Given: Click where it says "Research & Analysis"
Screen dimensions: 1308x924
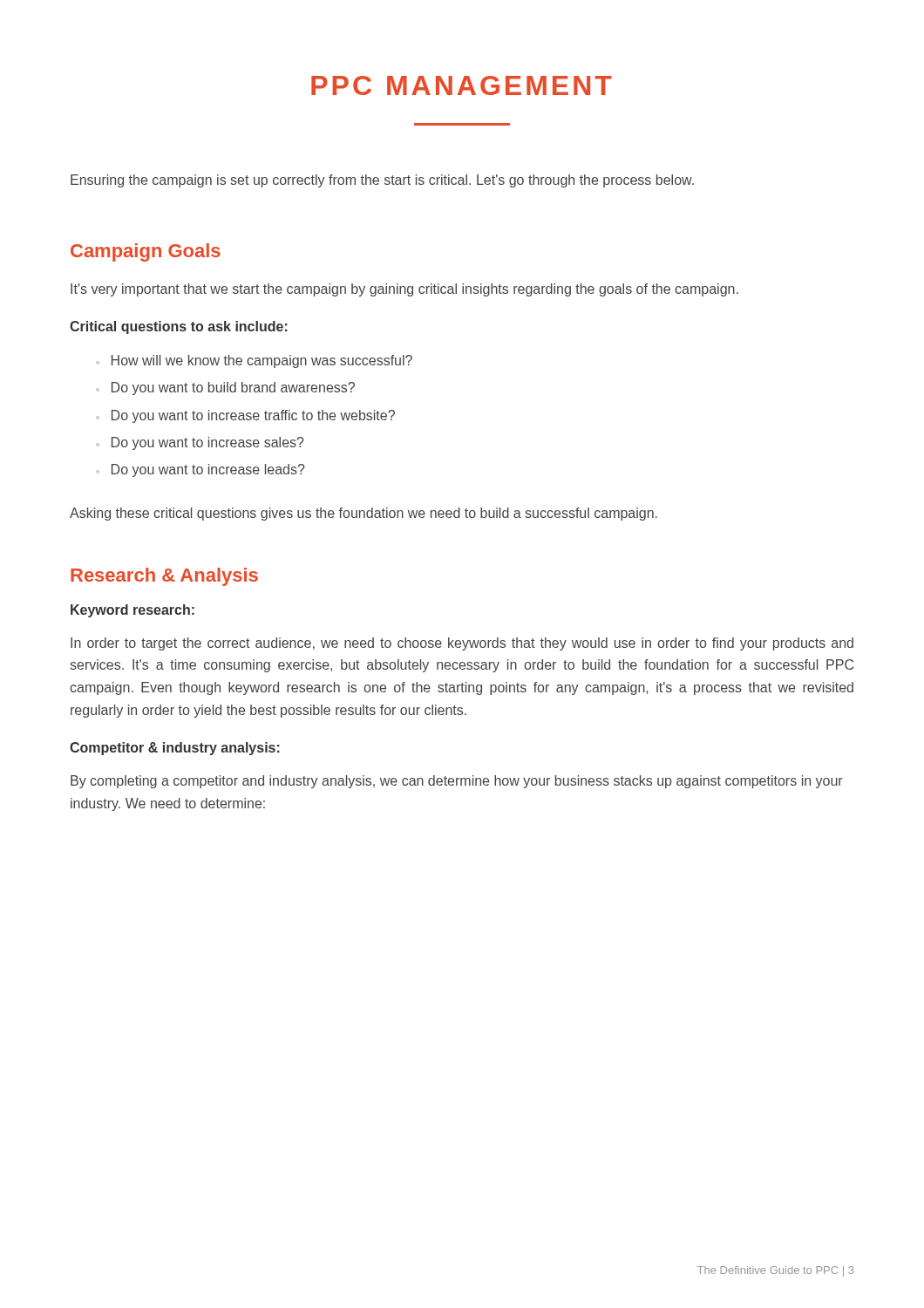Looking at the screenshot, I should [164, 577].
